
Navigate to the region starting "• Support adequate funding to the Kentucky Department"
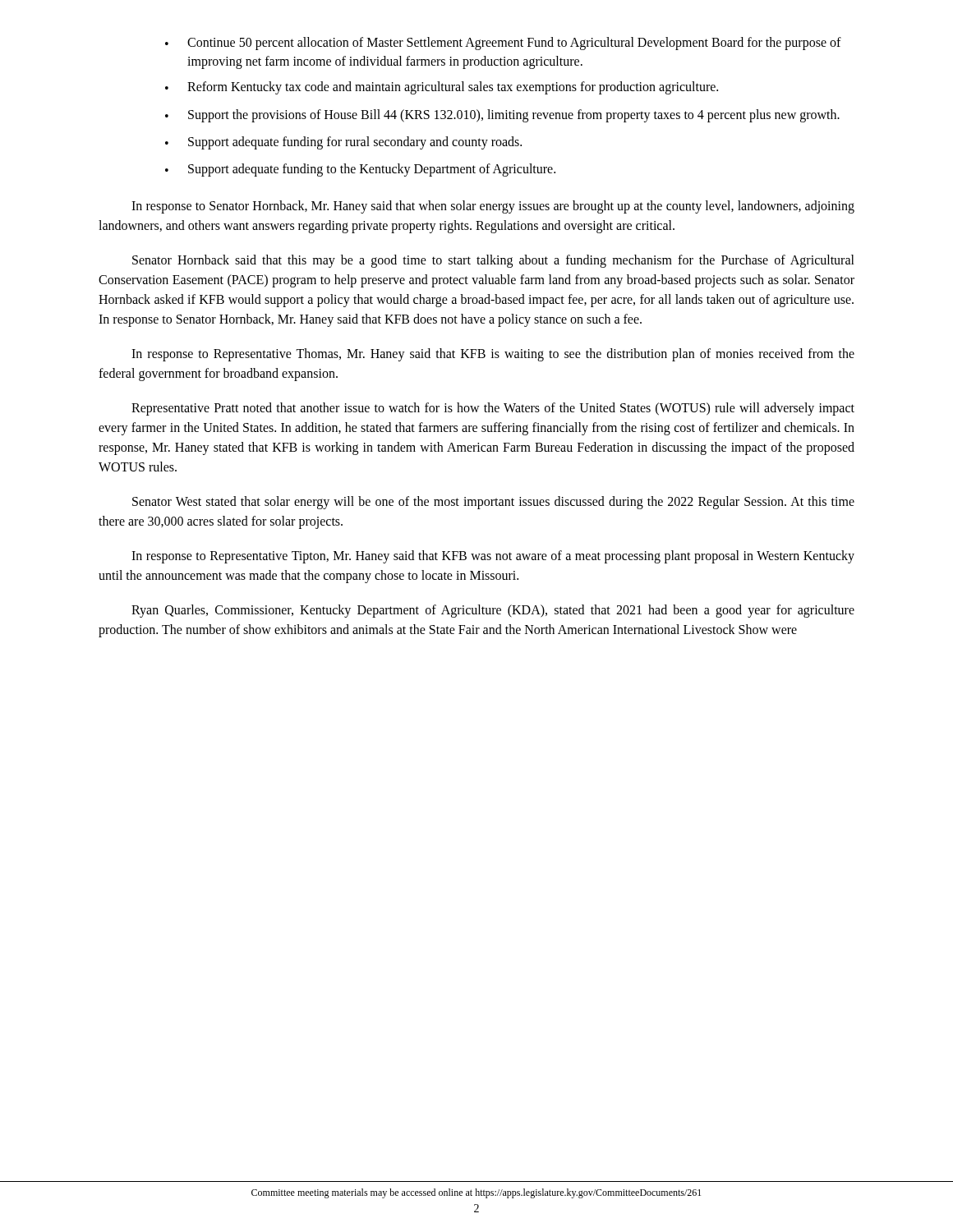click(x=509, y=170)
